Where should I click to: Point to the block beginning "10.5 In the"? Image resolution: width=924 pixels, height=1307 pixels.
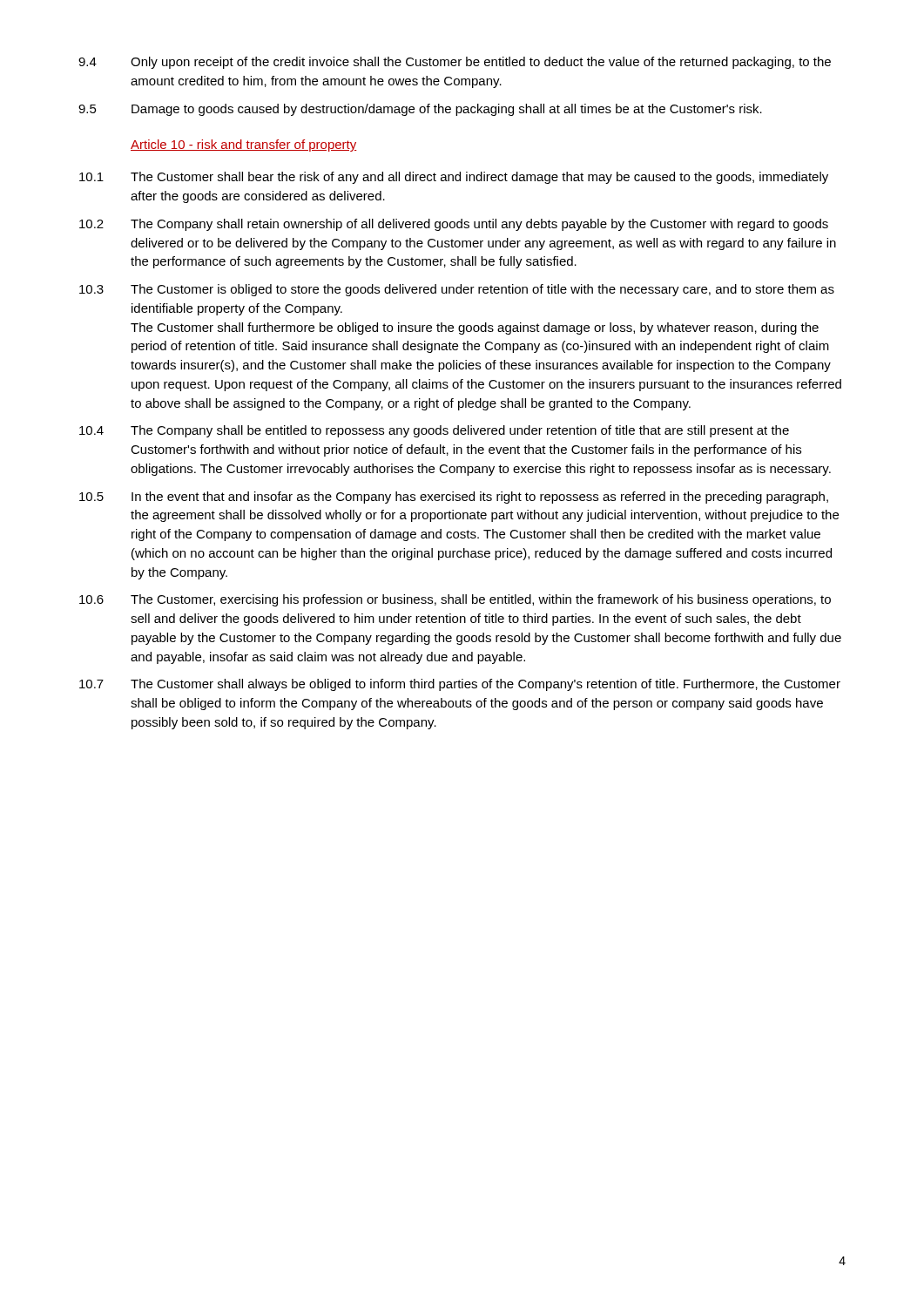(x=462, y=534)
